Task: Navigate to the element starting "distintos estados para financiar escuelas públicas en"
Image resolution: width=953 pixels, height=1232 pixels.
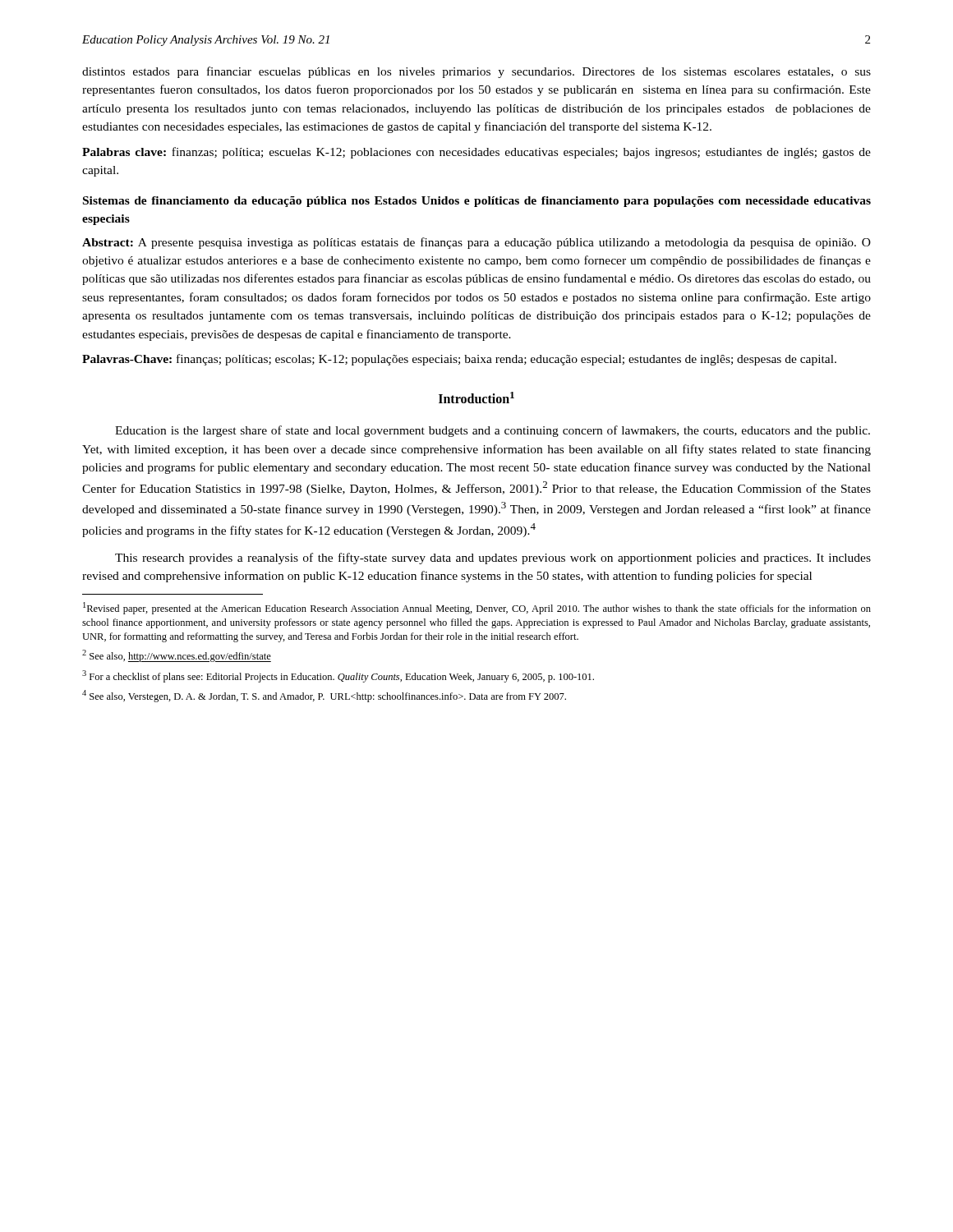Action: (476, 98)
